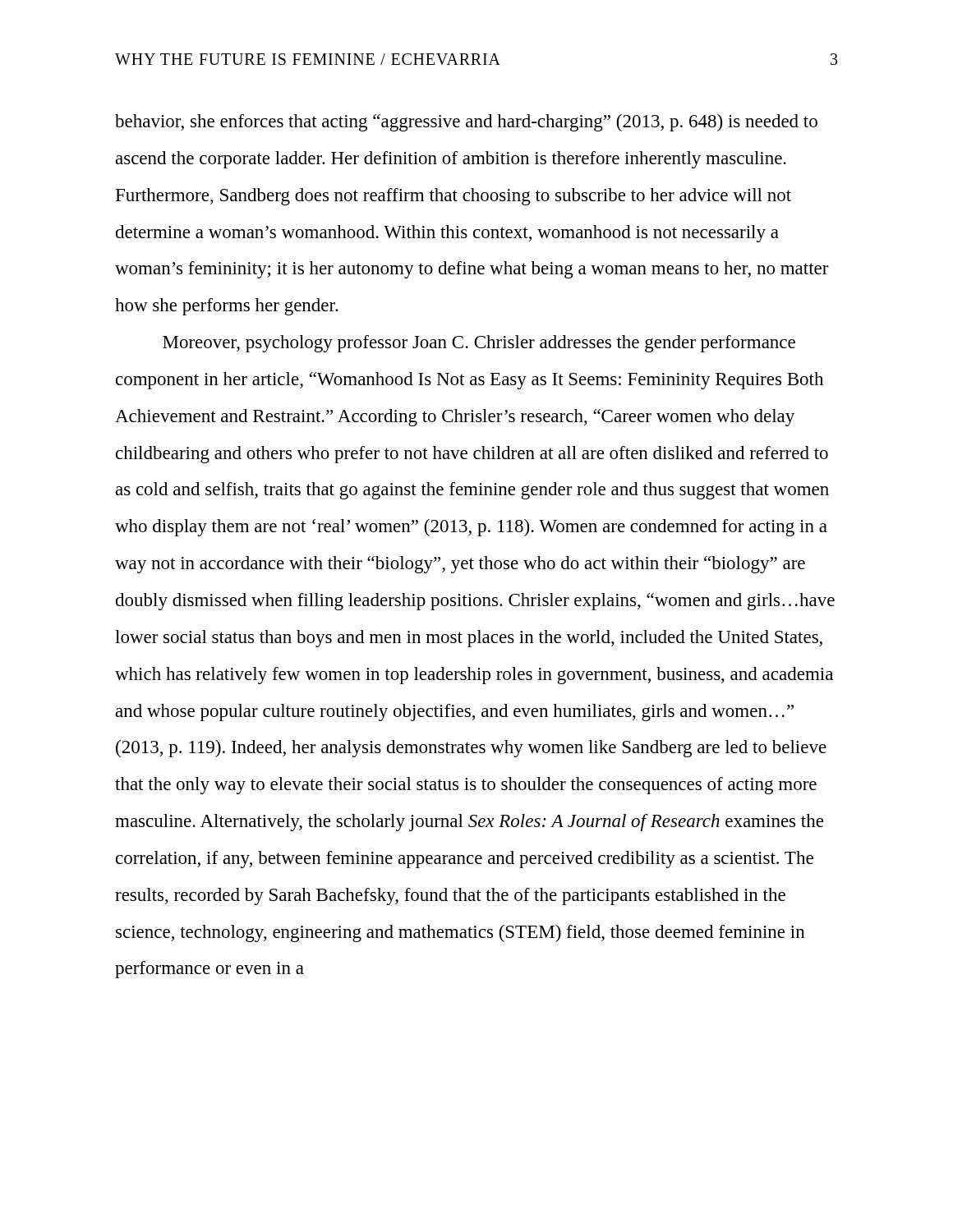Click on the text starting "Moreover, psychology professor Joan C."

(476, 656)
